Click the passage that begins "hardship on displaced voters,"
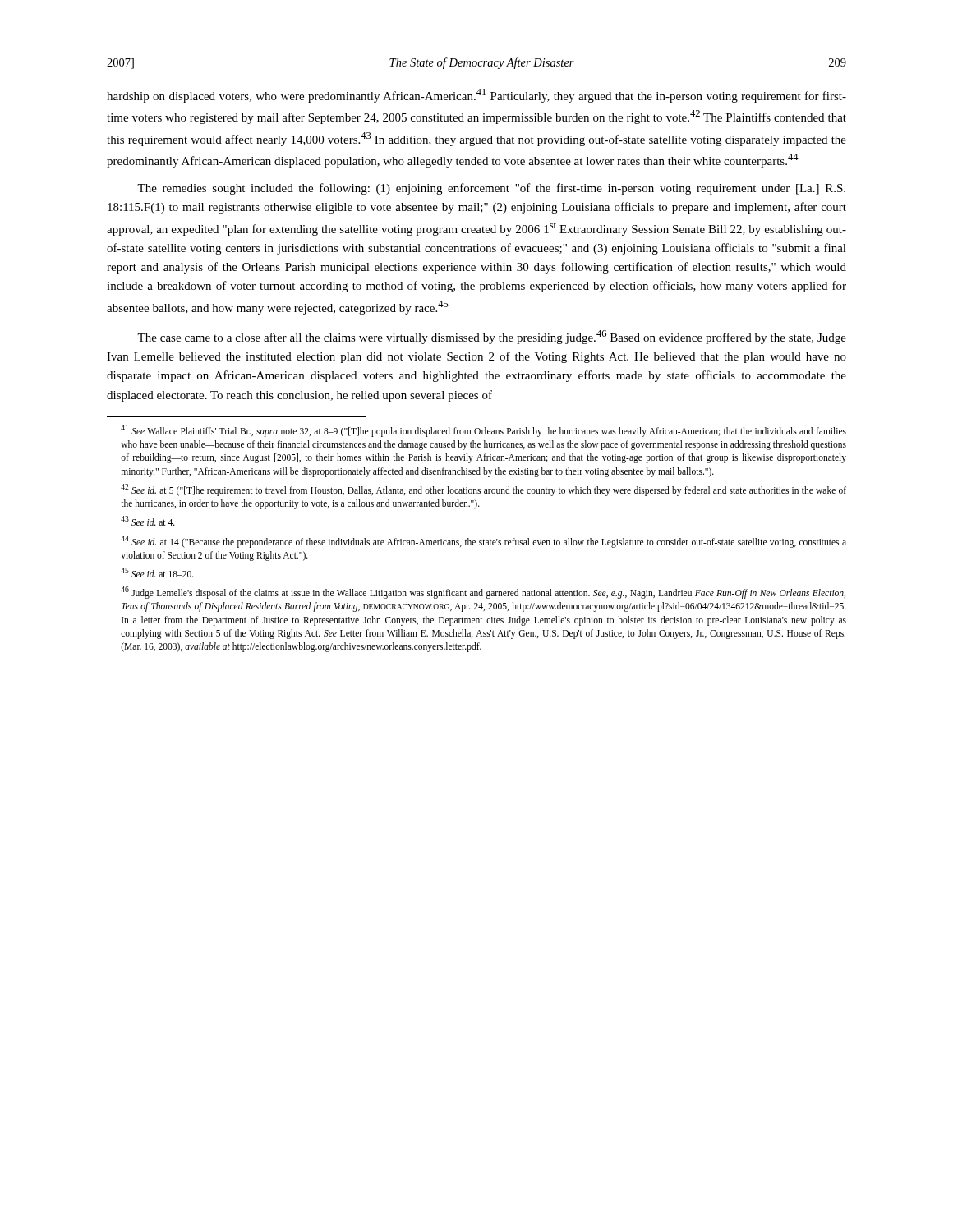This screenshot has width=953, height=1232. (476, 245)
